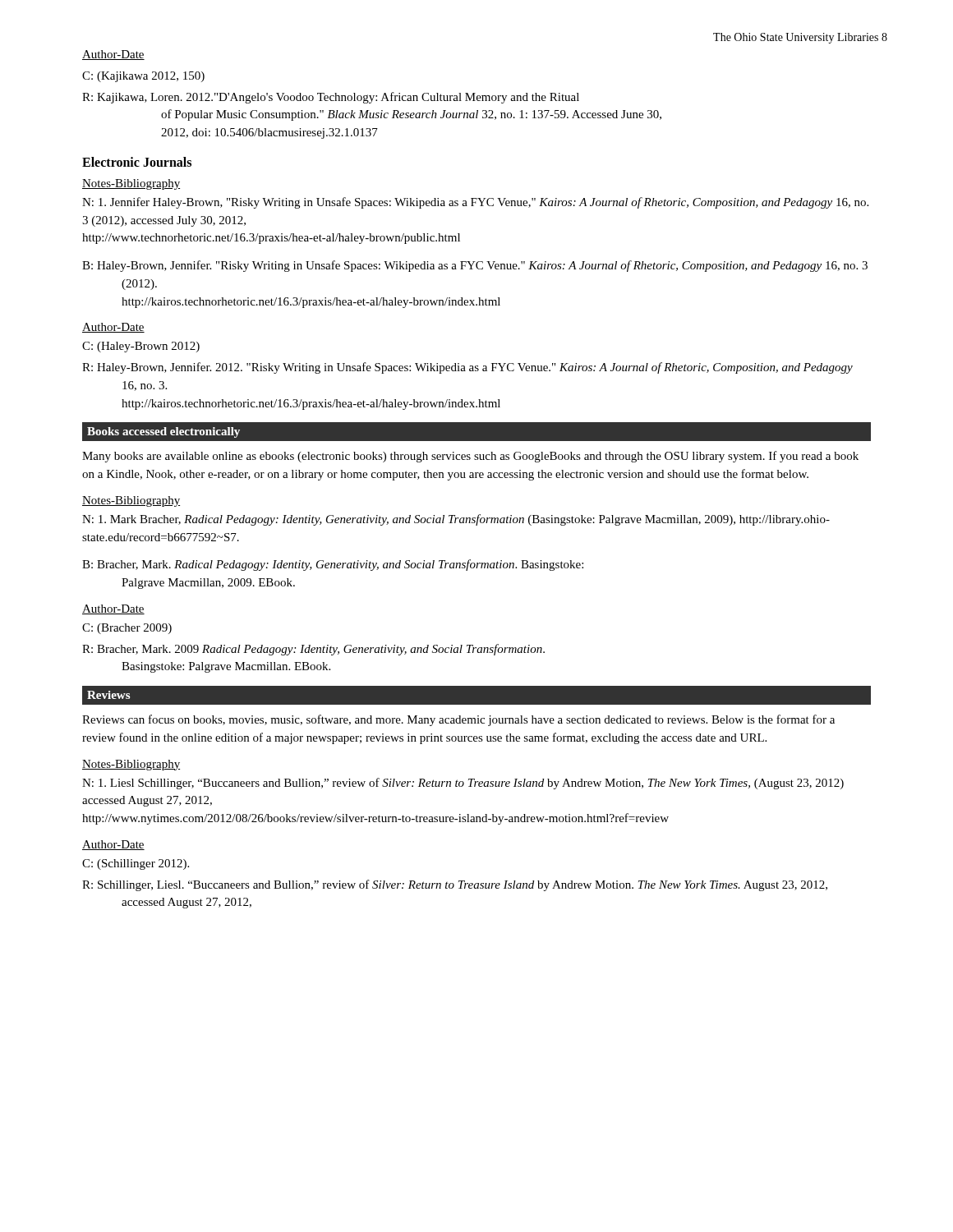Where does it say "Books accessed electronically"?
This screenshot has width=953, height=1232.
tap(476, 432)
